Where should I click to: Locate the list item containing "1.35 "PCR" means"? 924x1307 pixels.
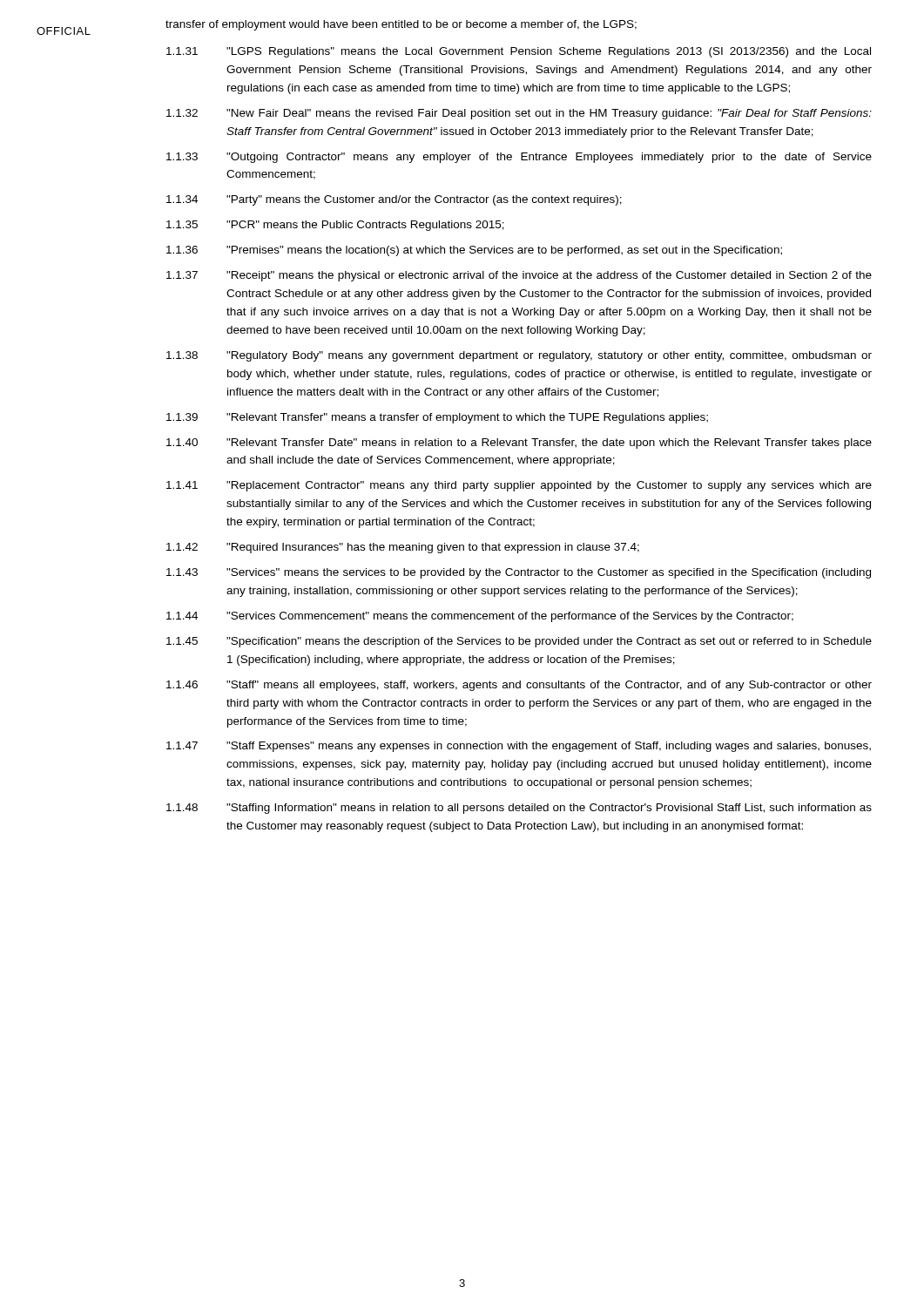point(335,226)
